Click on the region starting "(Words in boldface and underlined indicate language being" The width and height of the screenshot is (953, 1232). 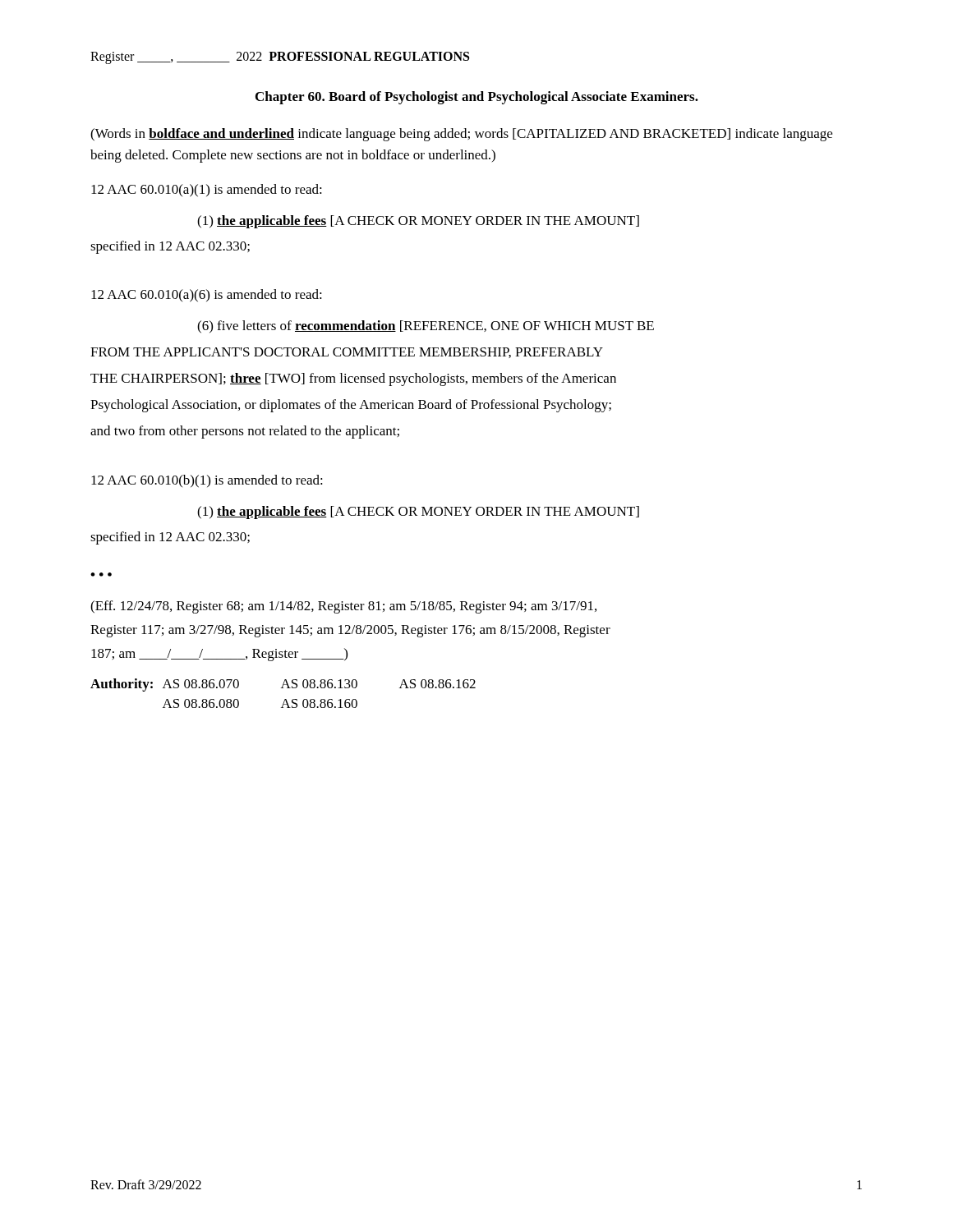click(462, 144)
